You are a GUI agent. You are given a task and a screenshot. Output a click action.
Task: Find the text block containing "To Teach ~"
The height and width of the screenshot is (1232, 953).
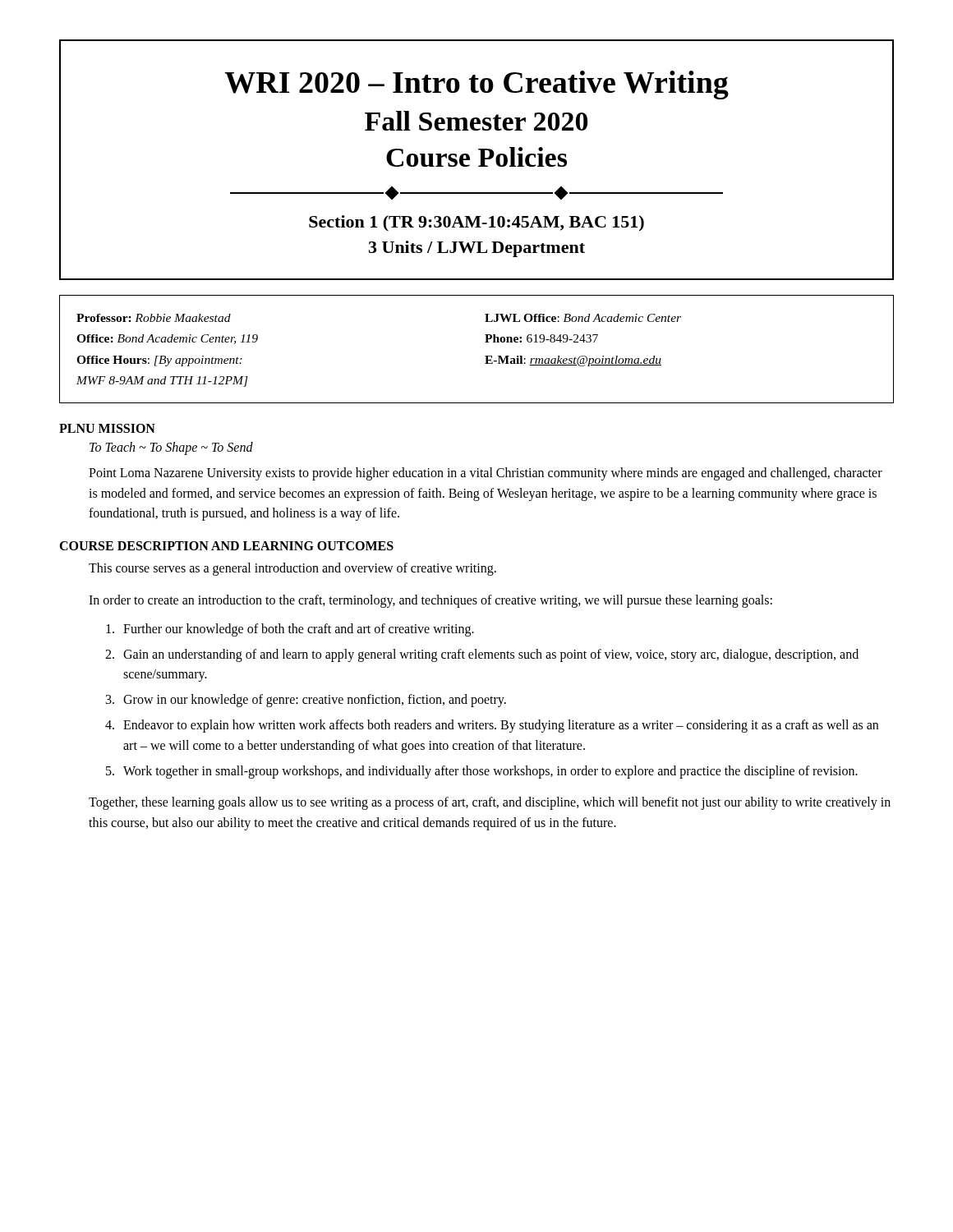pyautogui.click(x=171, y=447)
